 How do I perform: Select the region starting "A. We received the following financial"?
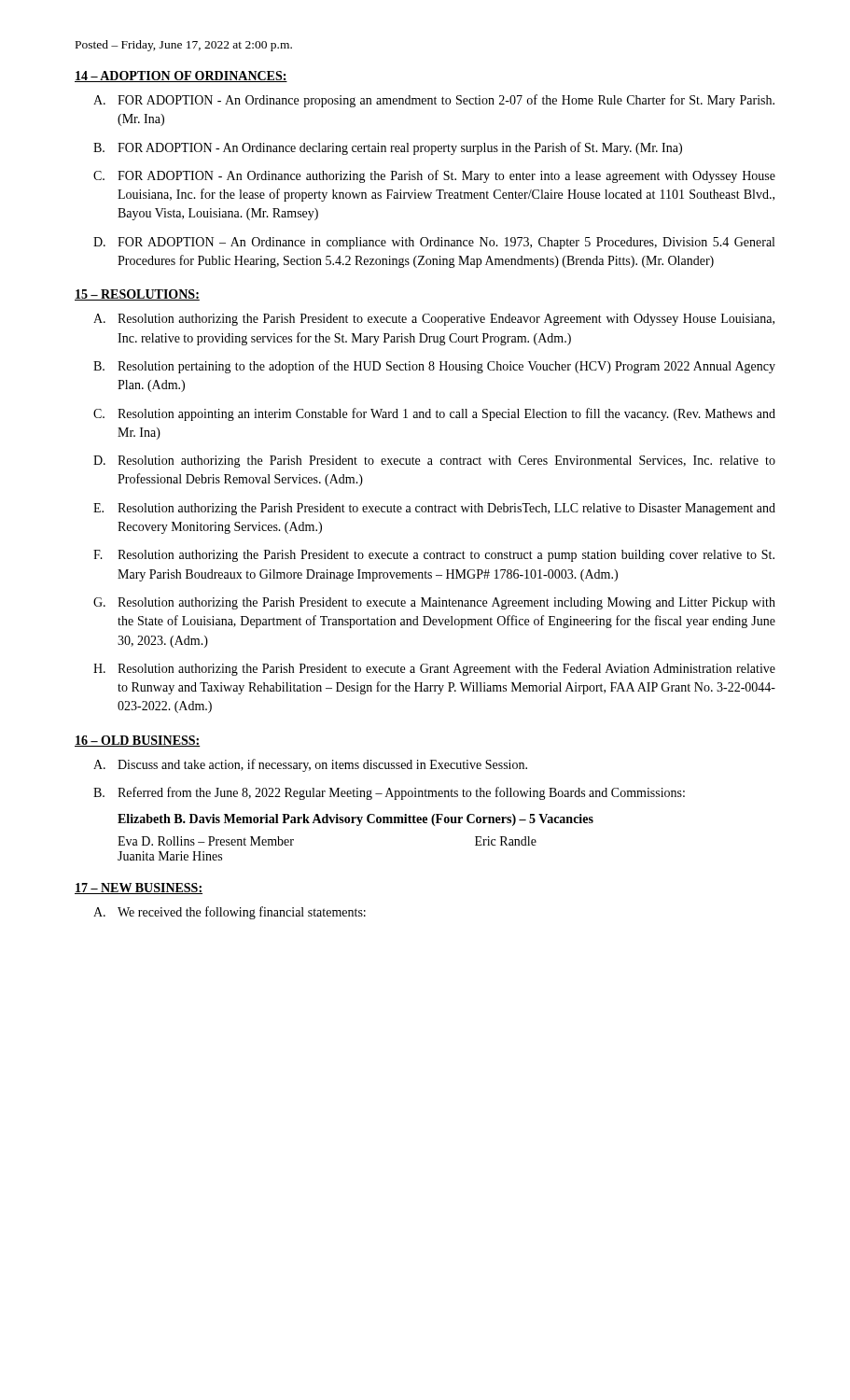pyautogui.click(x=230, y=913)
